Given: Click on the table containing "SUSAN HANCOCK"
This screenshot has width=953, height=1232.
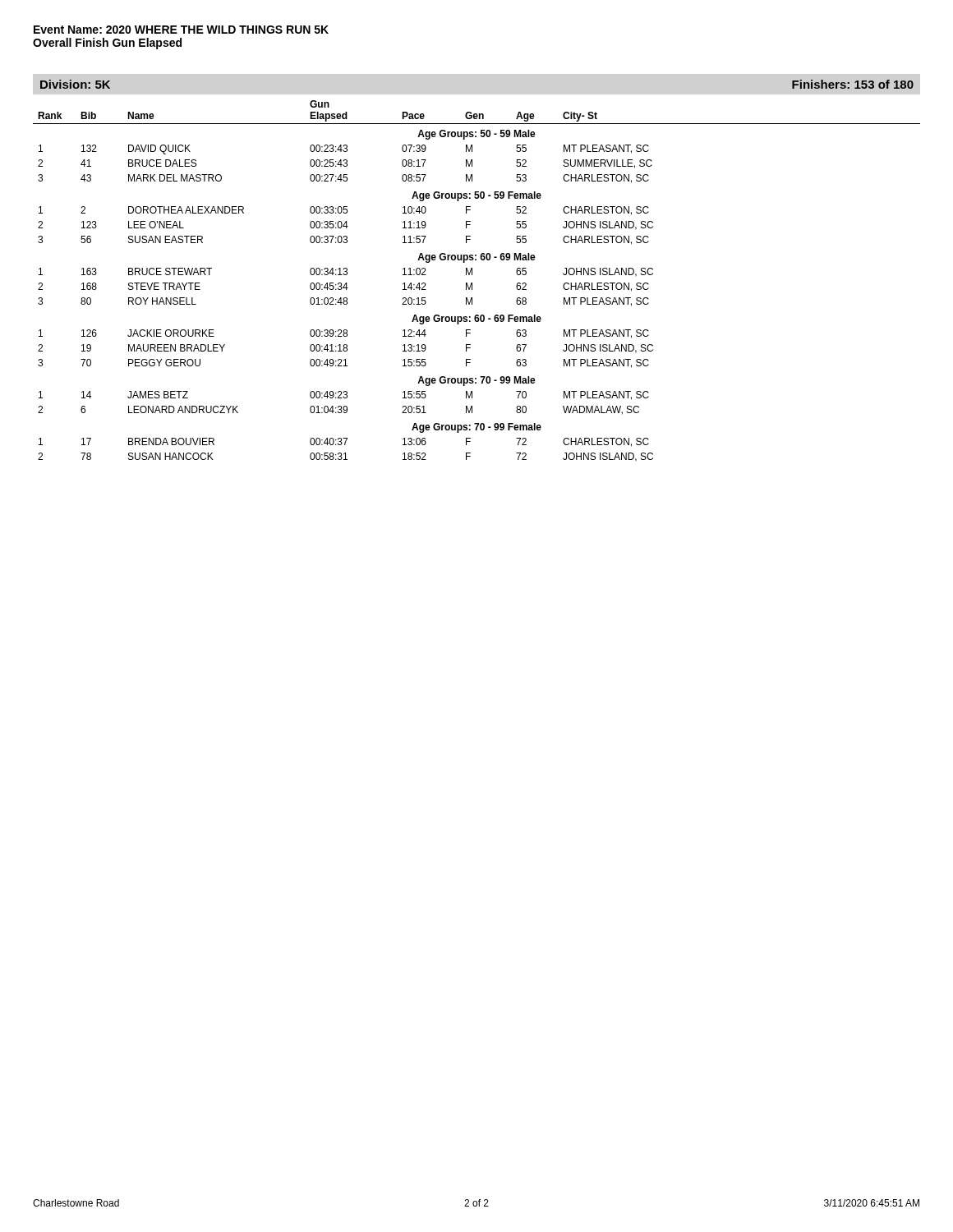Looking at the screenshot, I should (476, 281).
